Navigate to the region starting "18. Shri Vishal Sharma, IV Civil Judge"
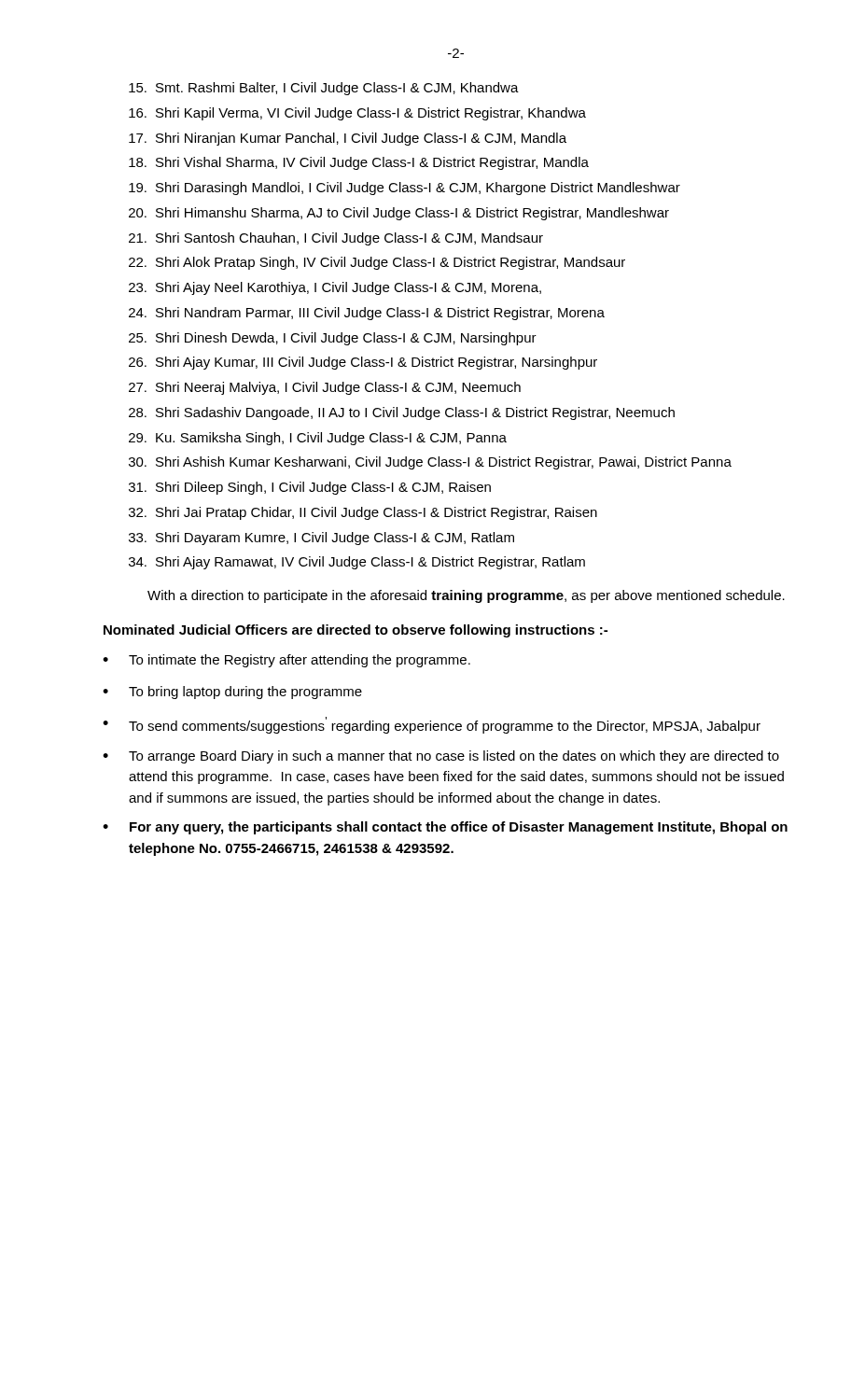865x1400 pixels. point(460,162)
